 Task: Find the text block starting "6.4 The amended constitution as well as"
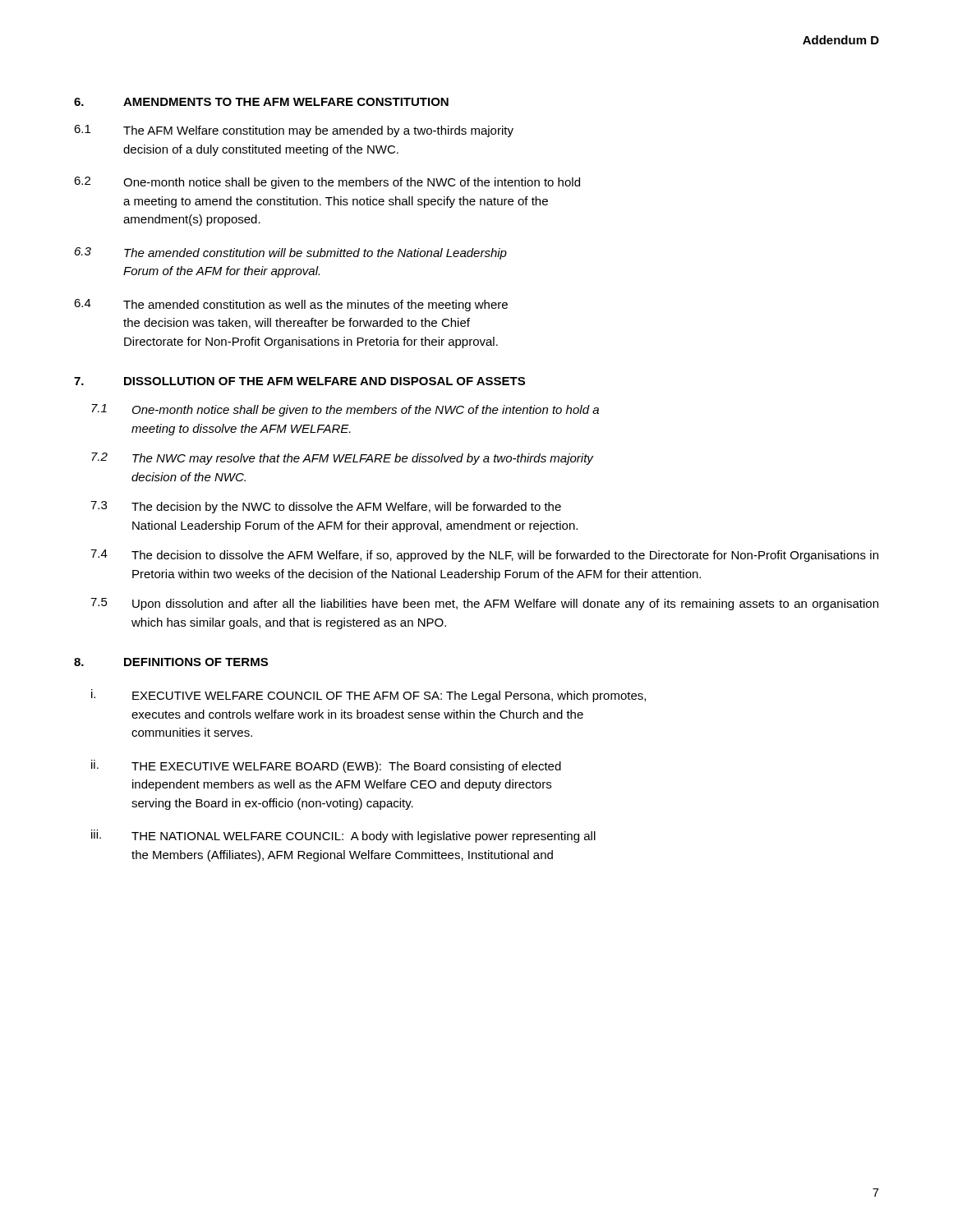point(476,323)
